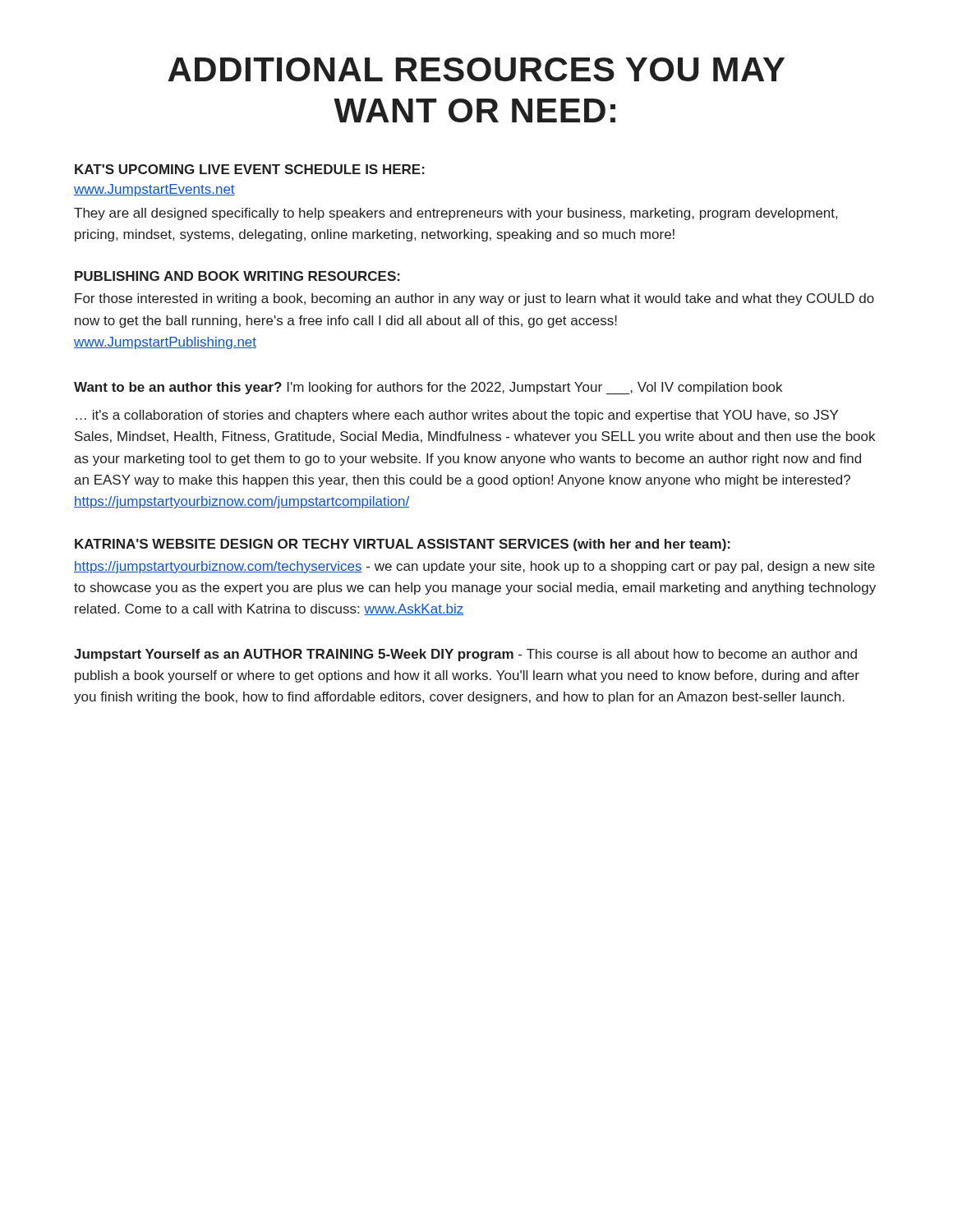Select the passage starting "KAT'S UPCOMING LIVE EVENT"
The width and height of the screenshot is (953, 1232).
tap(250, 169)
